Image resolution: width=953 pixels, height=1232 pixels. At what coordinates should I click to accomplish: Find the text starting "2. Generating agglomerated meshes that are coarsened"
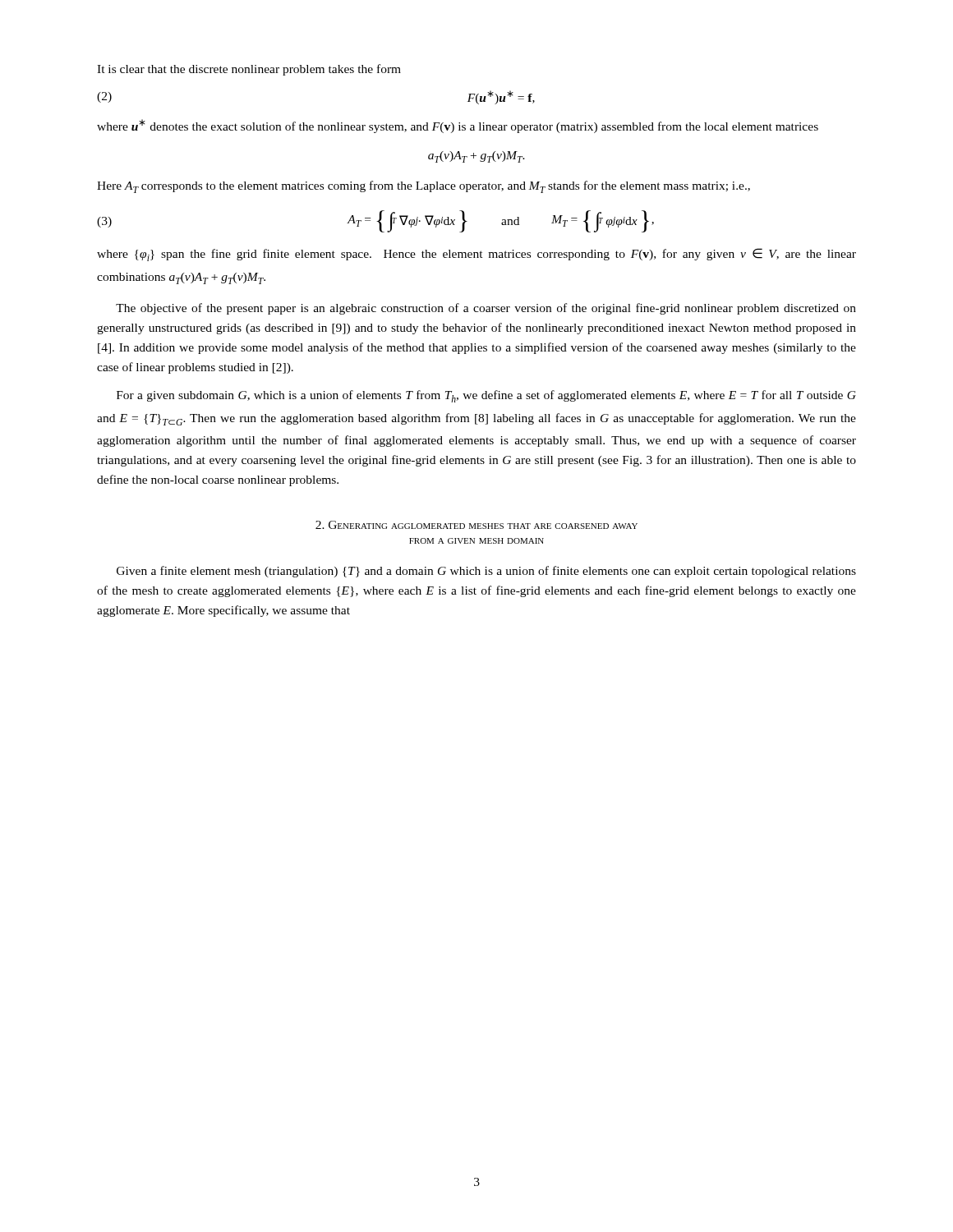click(x=476, y=532)
